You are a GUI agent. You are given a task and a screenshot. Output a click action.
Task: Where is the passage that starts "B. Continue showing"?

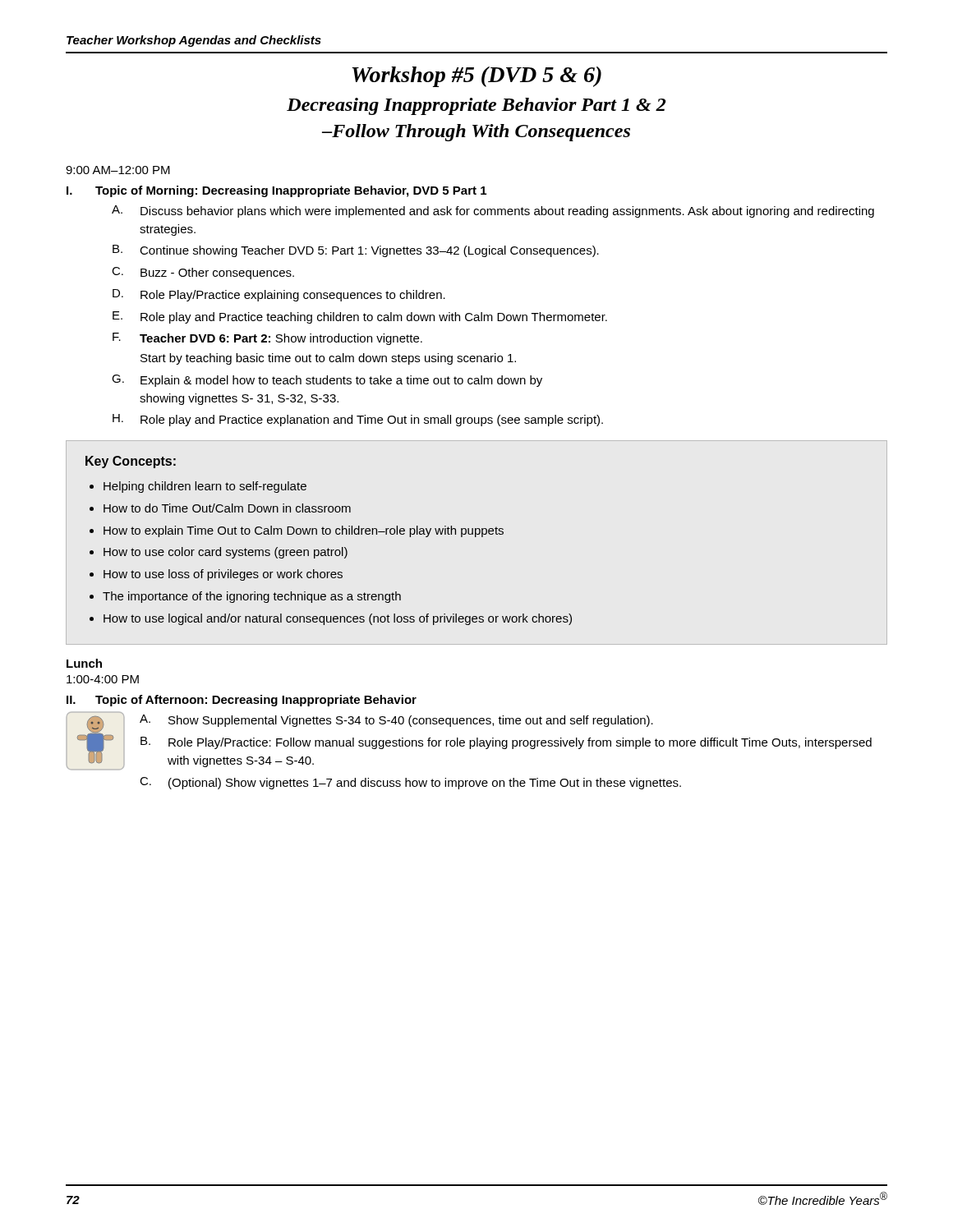[356, 251]
